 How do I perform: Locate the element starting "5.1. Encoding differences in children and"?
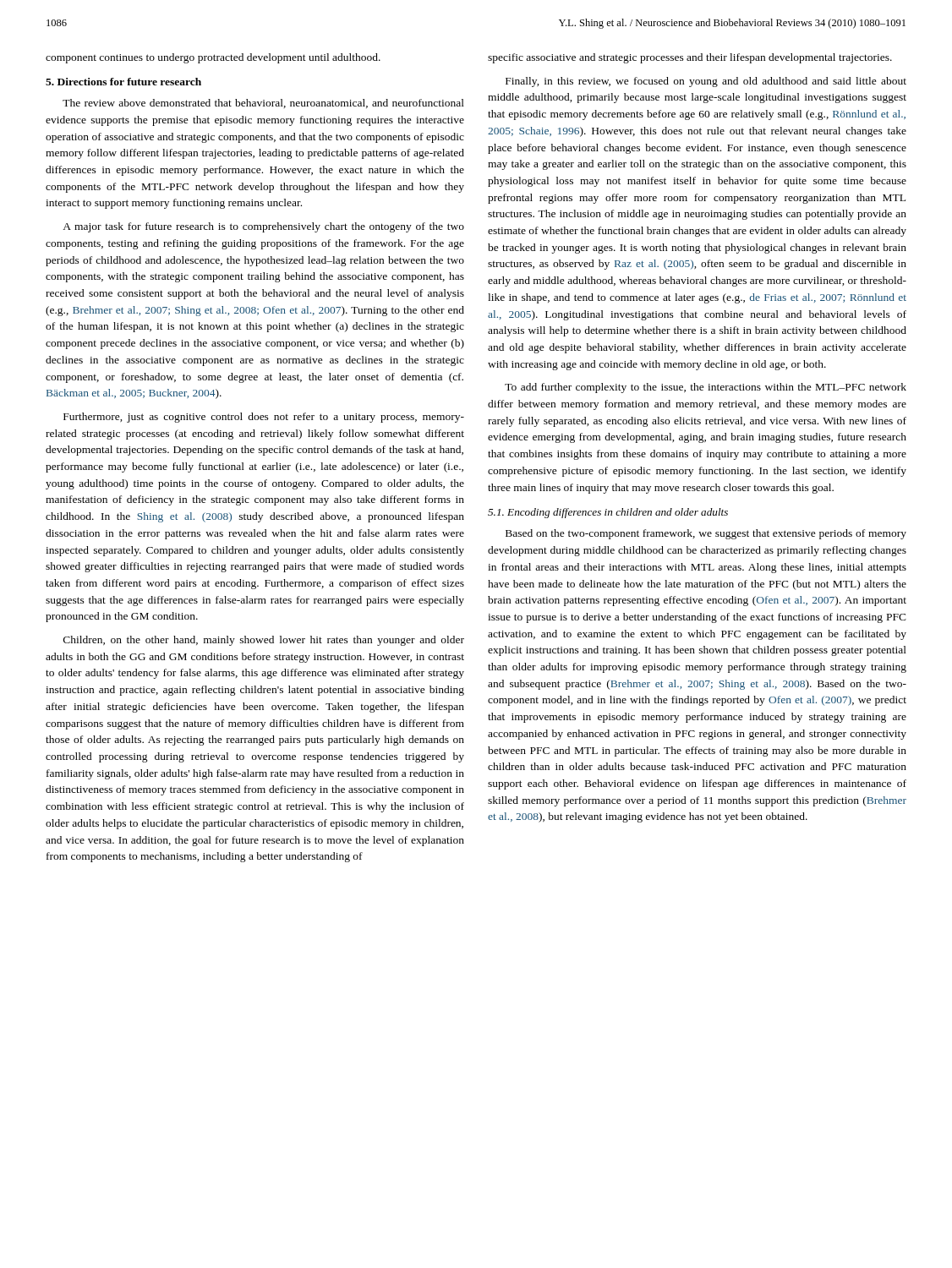pos(608,512)
